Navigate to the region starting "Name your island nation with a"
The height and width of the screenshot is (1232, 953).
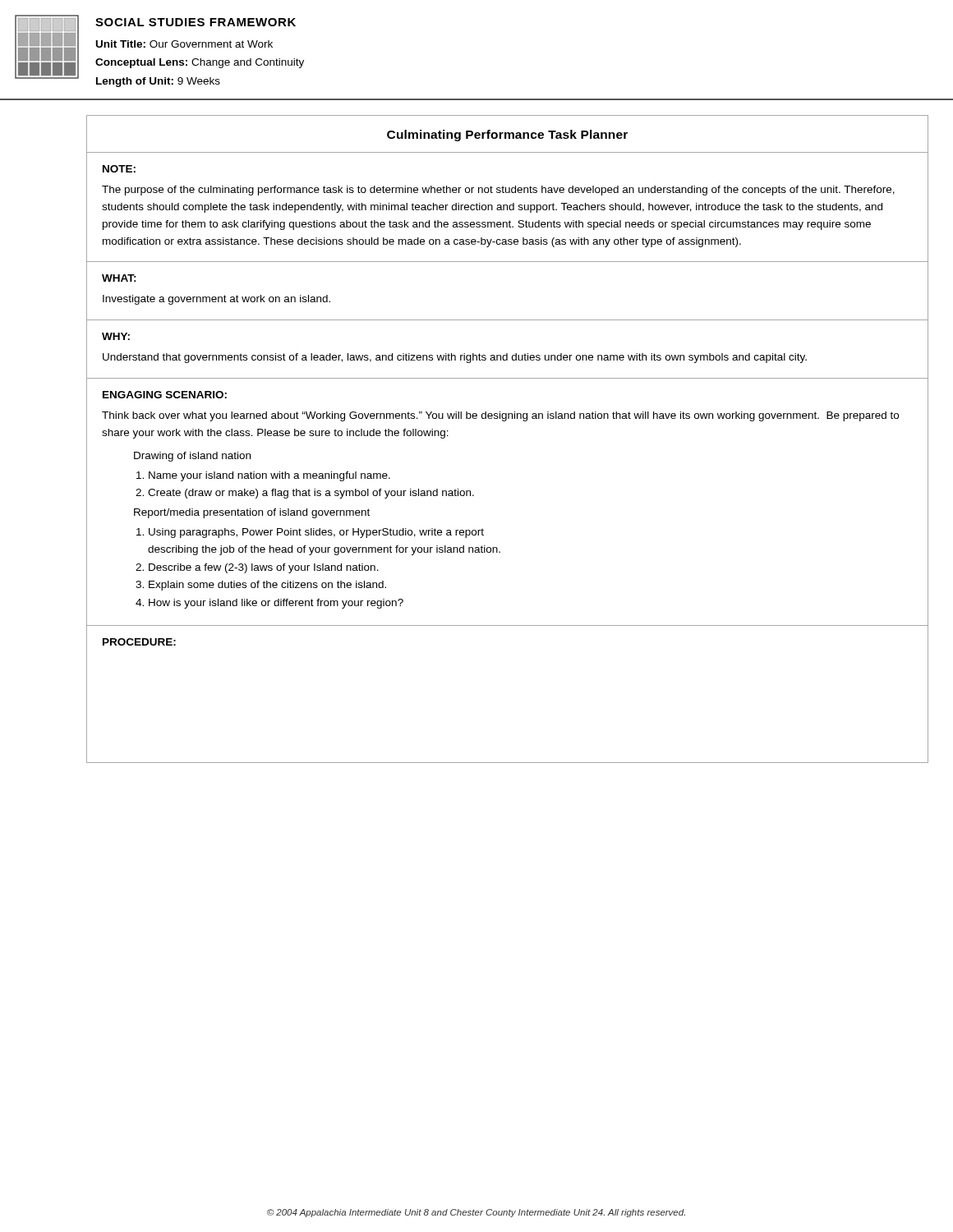(x=269, y=475)
